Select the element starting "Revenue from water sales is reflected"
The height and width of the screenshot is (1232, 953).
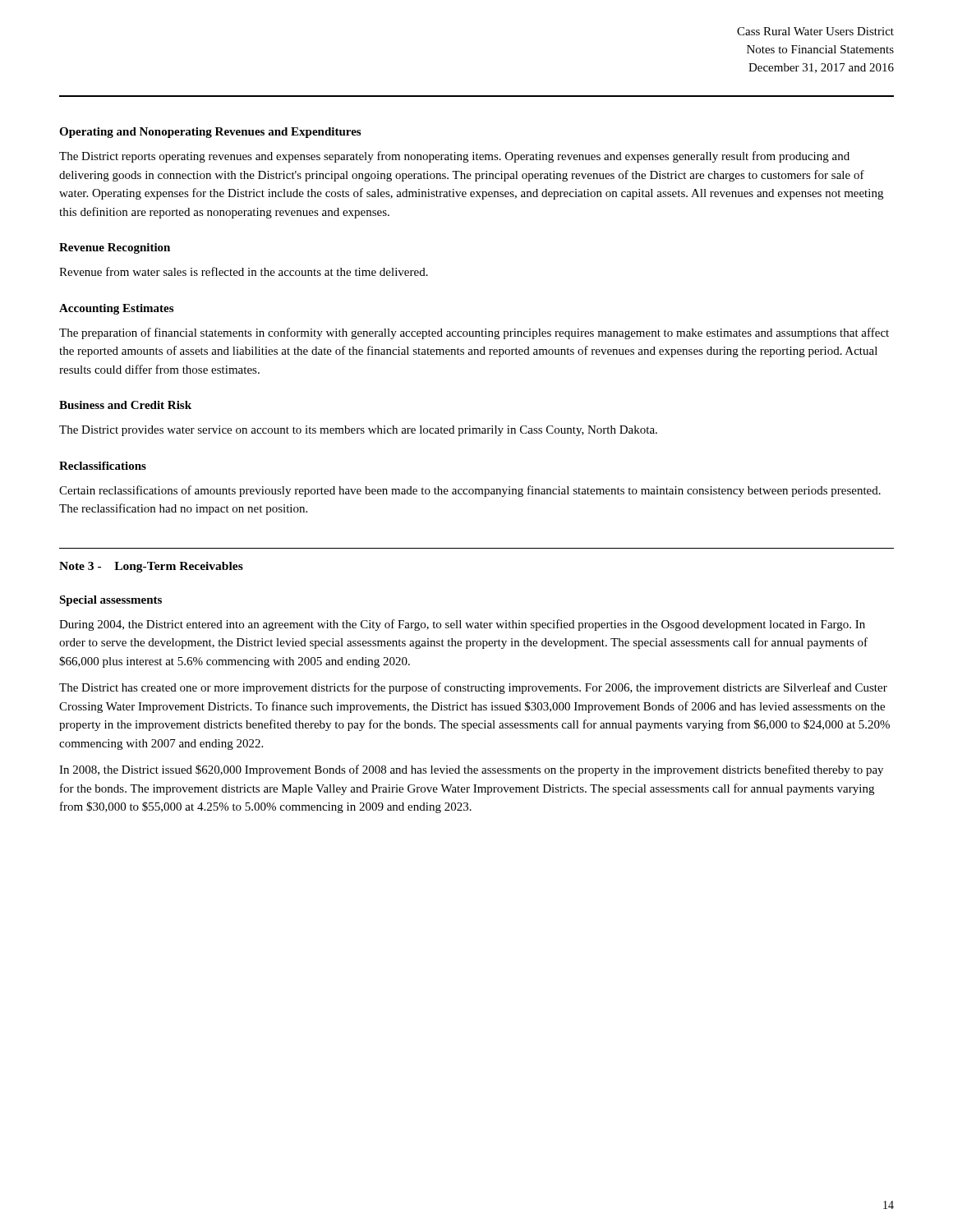[x=244, y=272]
